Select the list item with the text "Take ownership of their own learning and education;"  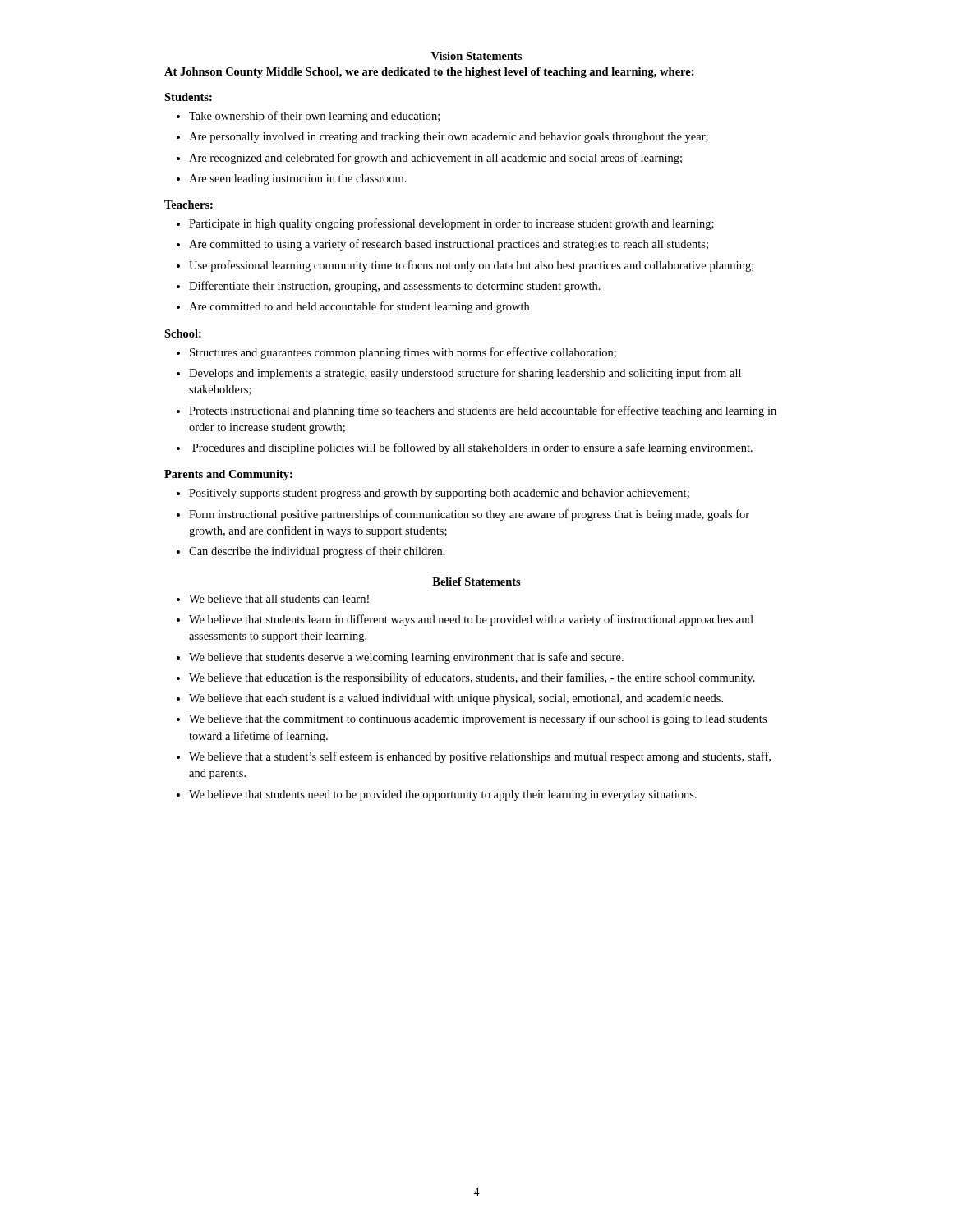315,116
